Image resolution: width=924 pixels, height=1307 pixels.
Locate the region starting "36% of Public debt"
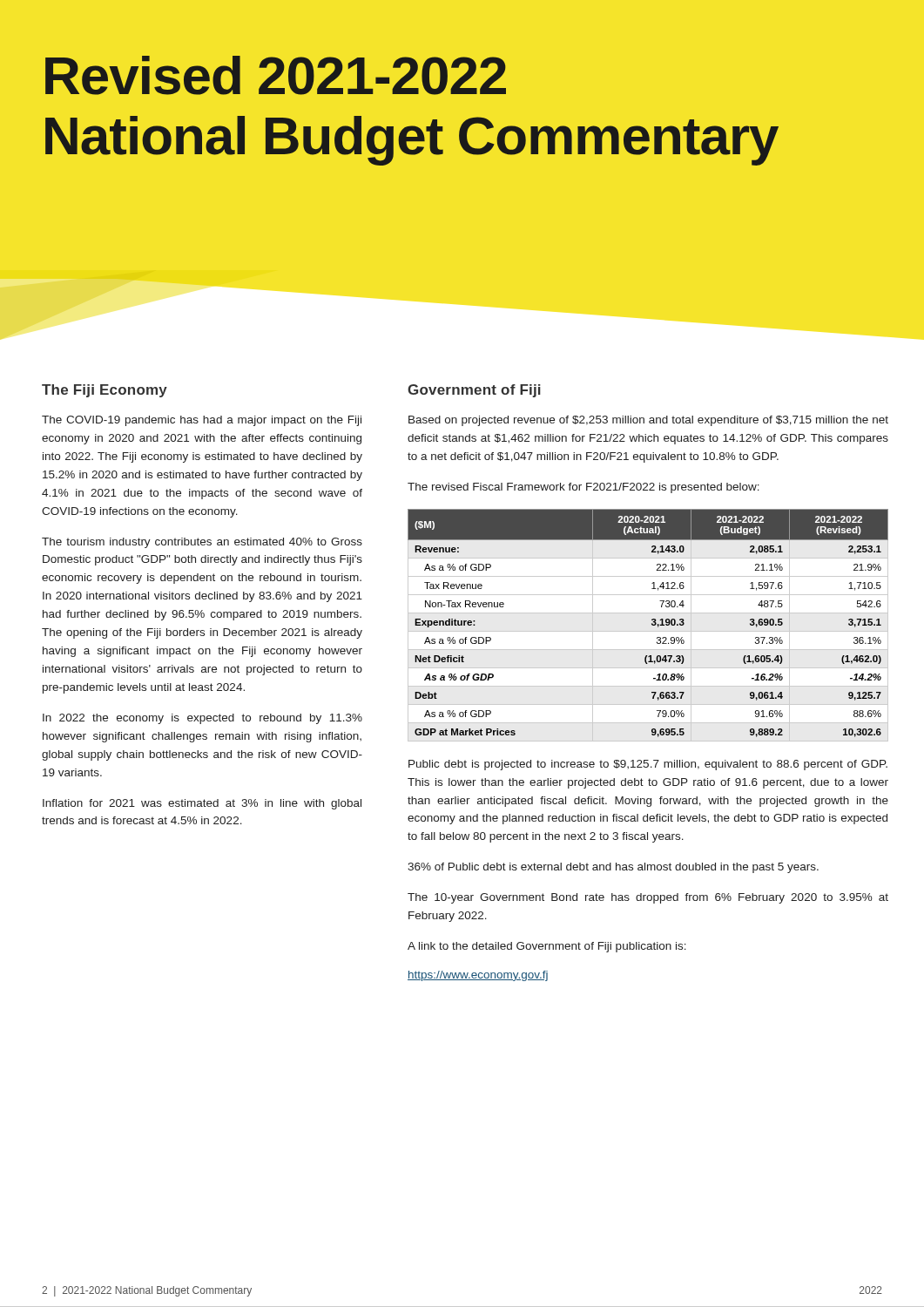648,868
